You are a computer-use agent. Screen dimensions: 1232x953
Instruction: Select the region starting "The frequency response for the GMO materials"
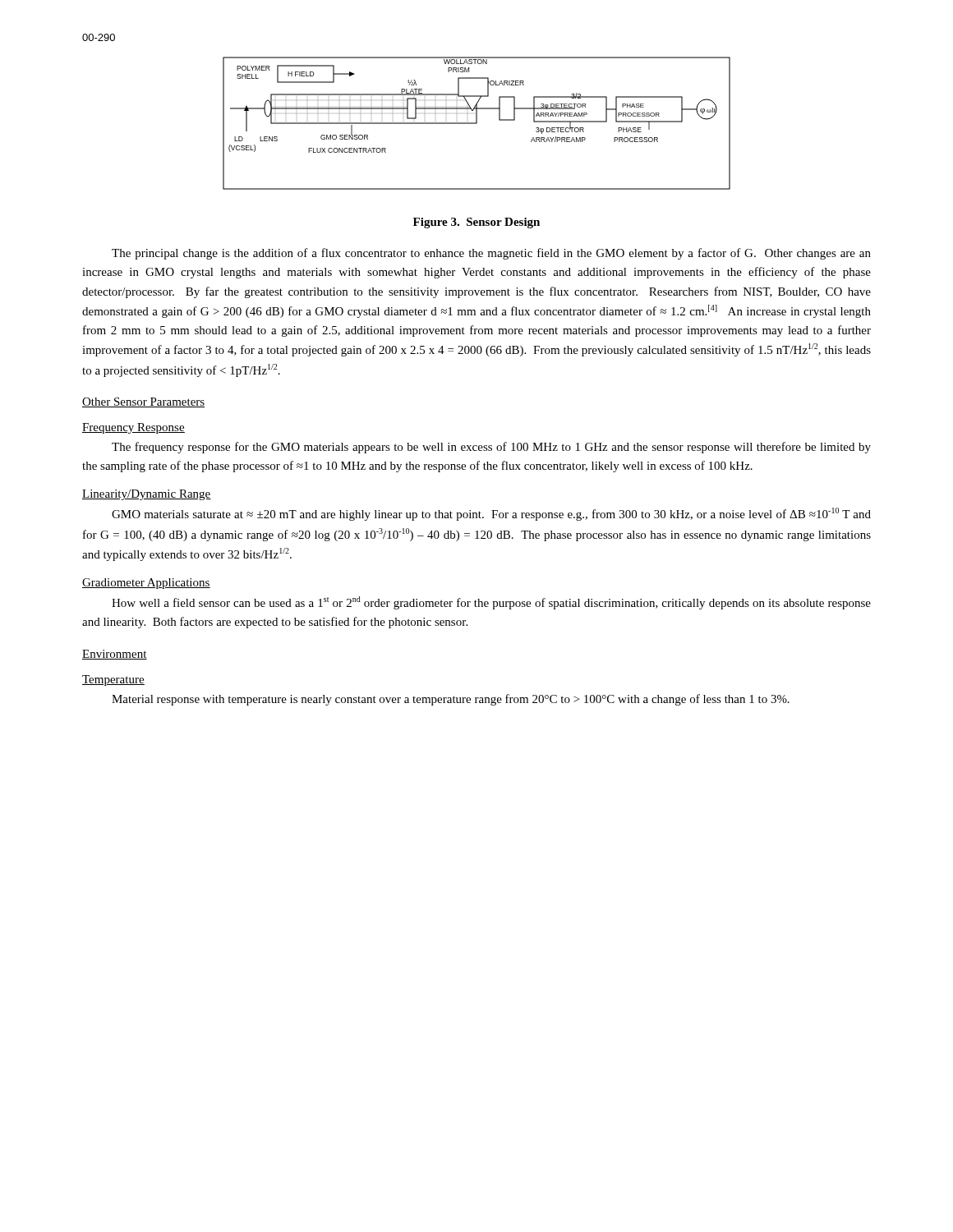point(476,456)
